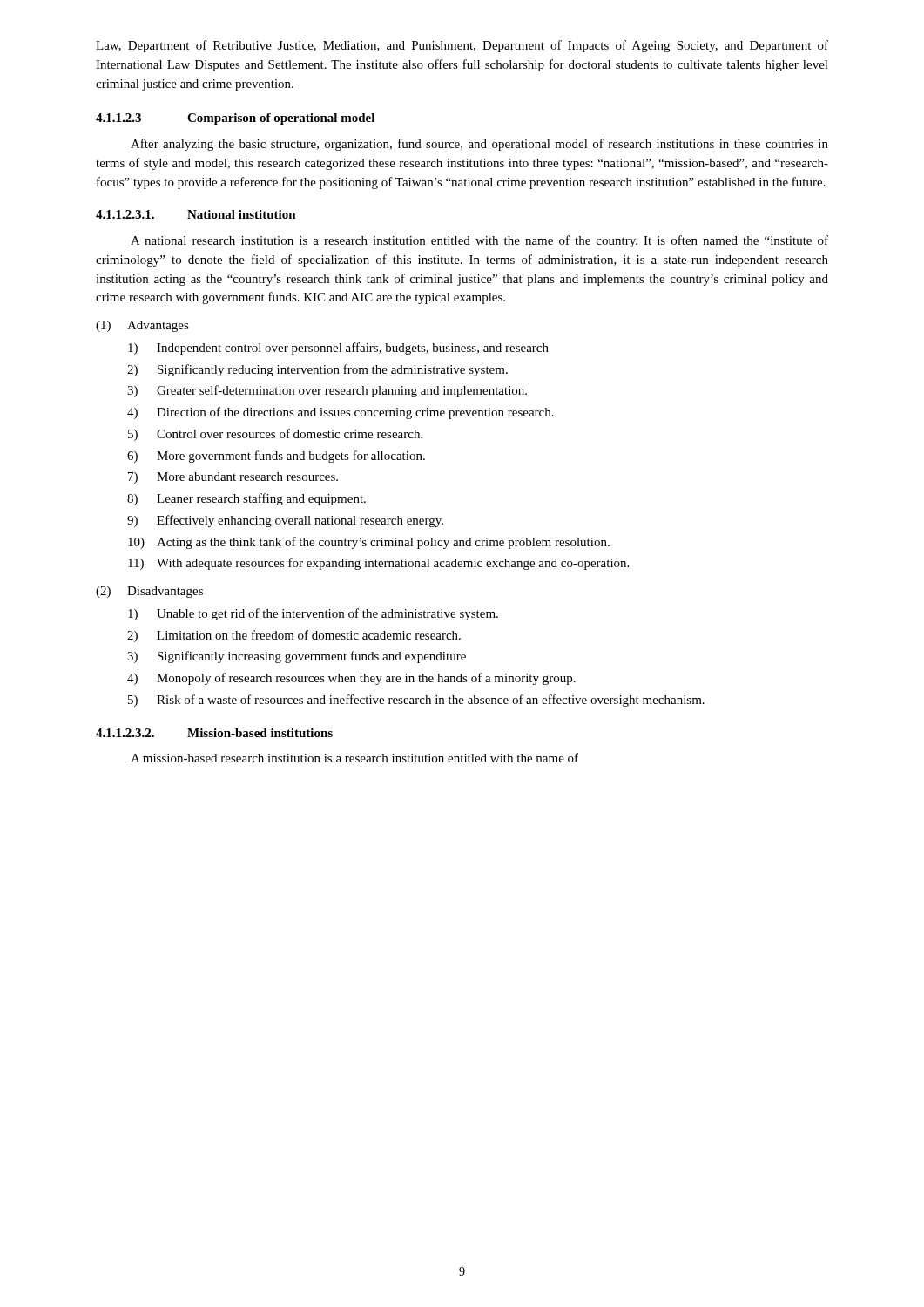This screenshot has height=1307, width=924.
Task: Locate the passage starting "3) Significantly increasing government funds and"
Action: click(297, 657)
